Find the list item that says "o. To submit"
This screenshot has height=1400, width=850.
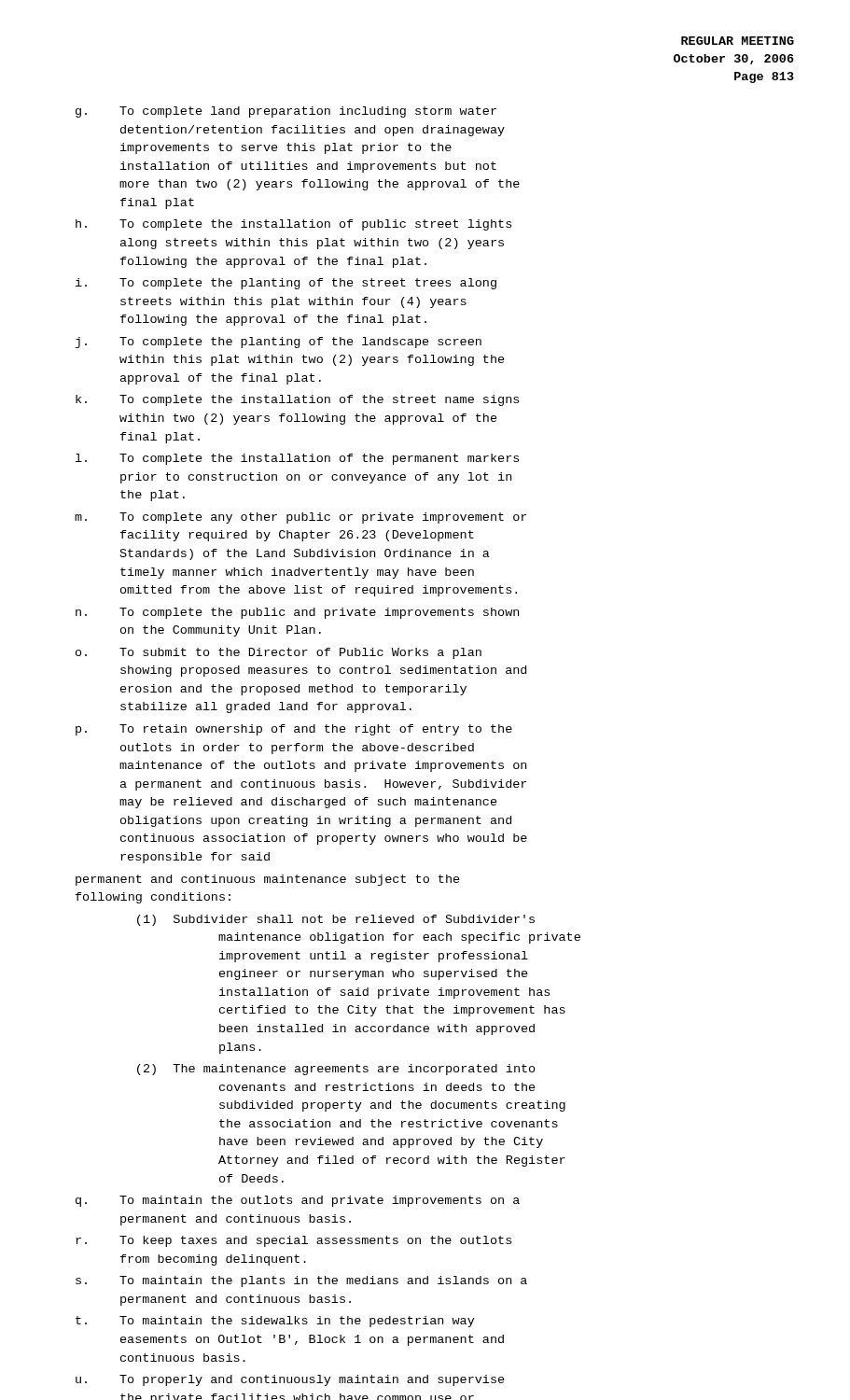434,680
